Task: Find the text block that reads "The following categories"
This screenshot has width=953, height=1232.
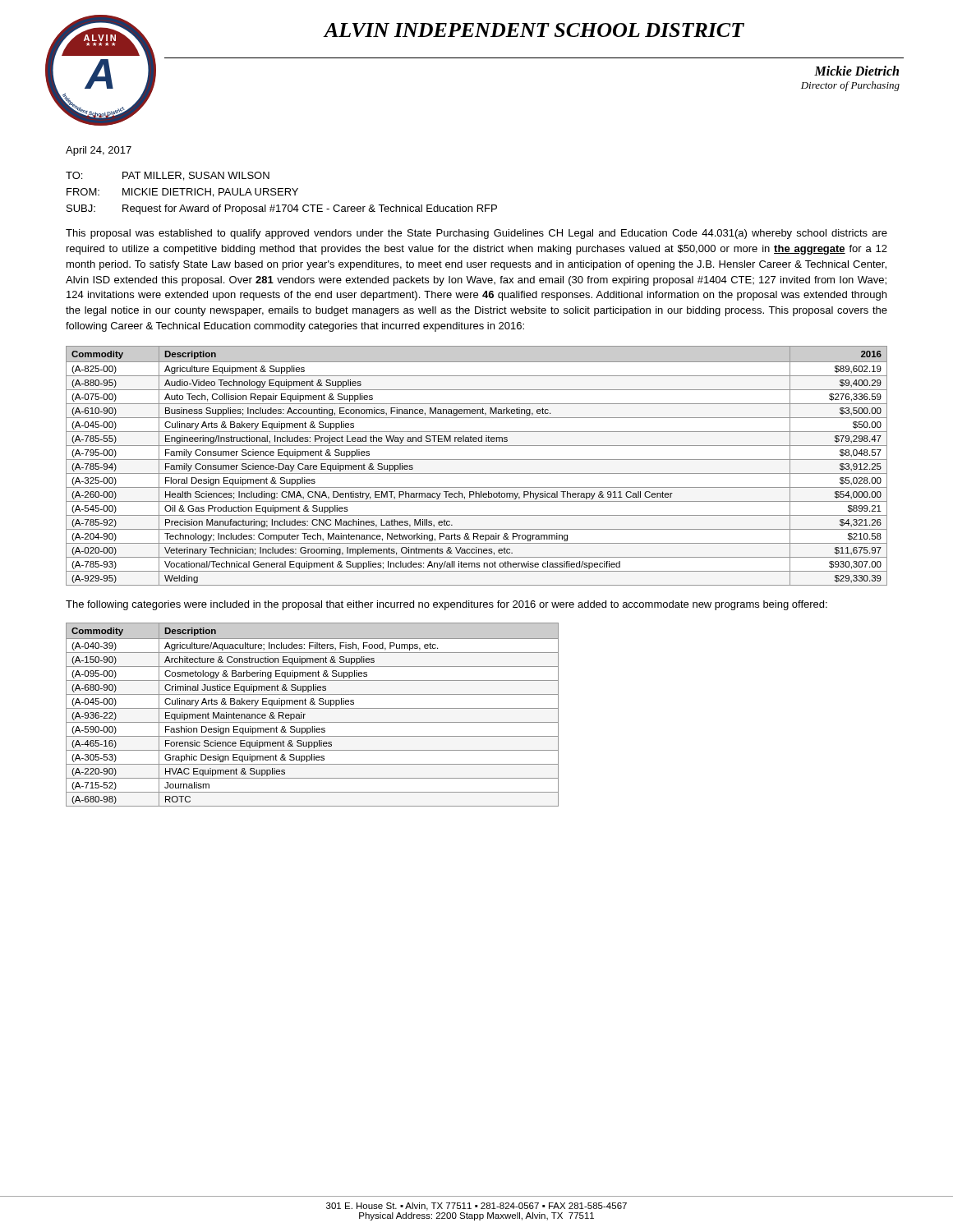Action: tap(447, 604)
